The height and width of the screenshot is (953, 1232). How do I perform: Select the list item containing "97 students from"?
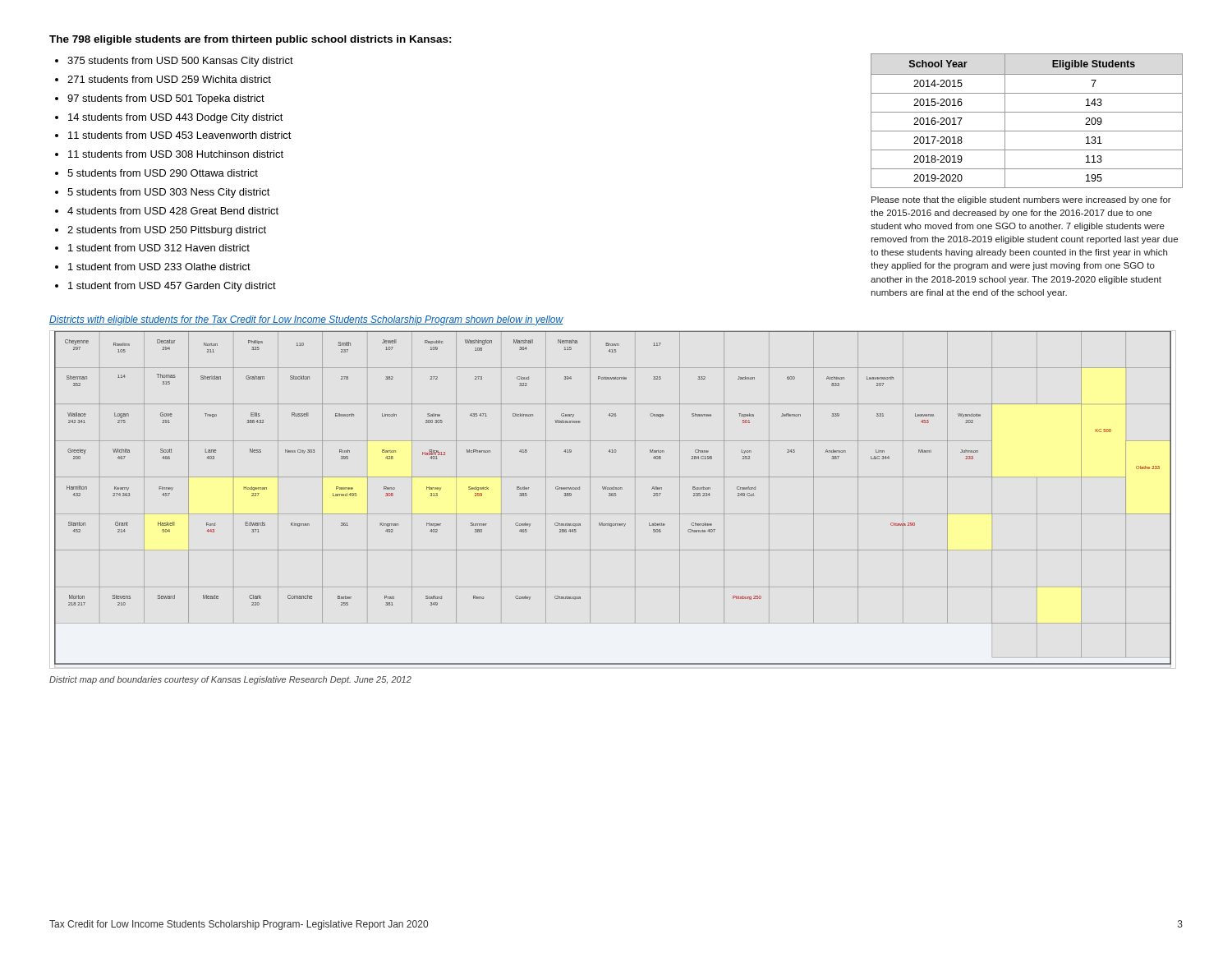pos(166,98)
